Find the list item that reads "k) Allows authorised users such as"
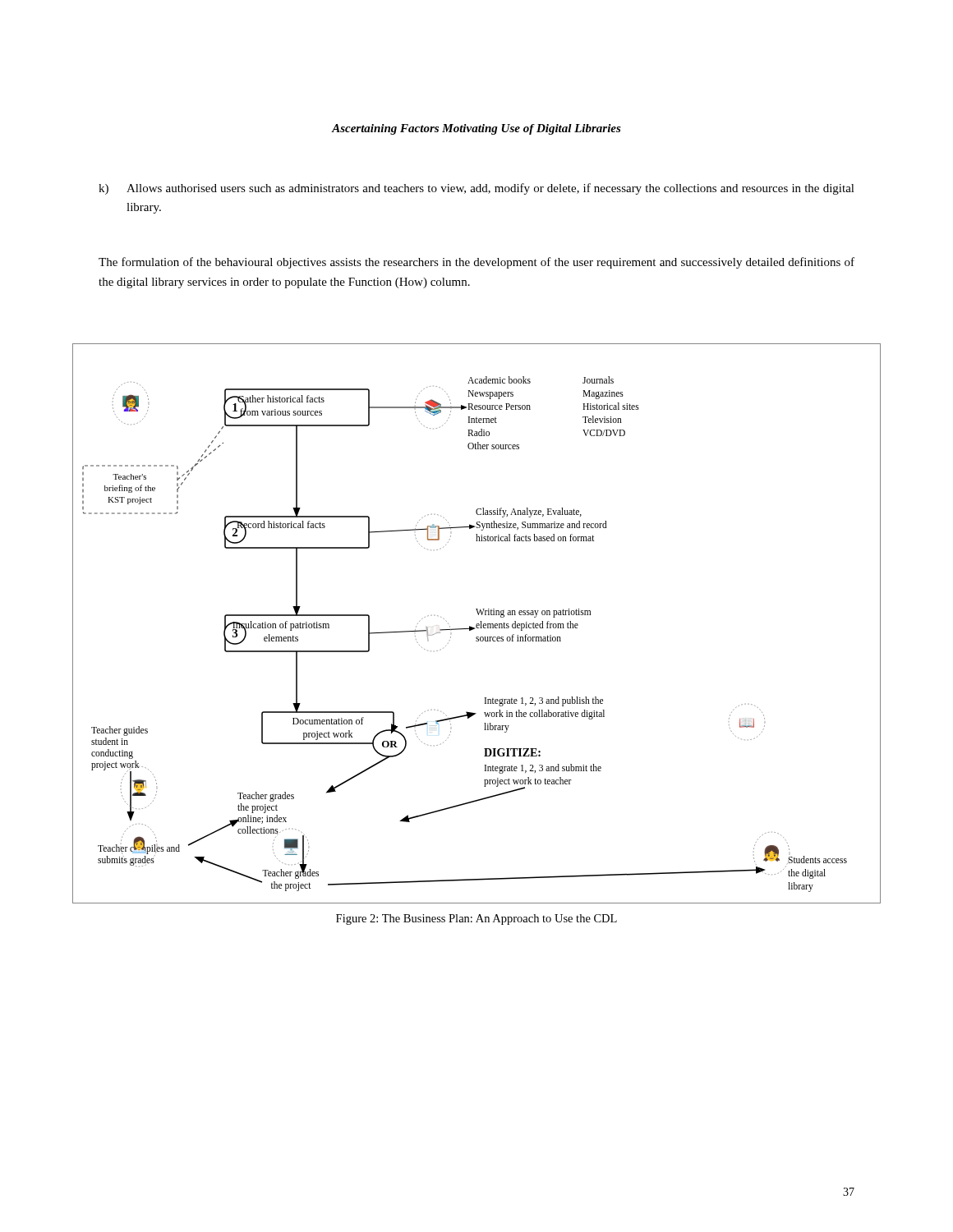Screen dimensions: 1232x953 click(x=476, y=198)
